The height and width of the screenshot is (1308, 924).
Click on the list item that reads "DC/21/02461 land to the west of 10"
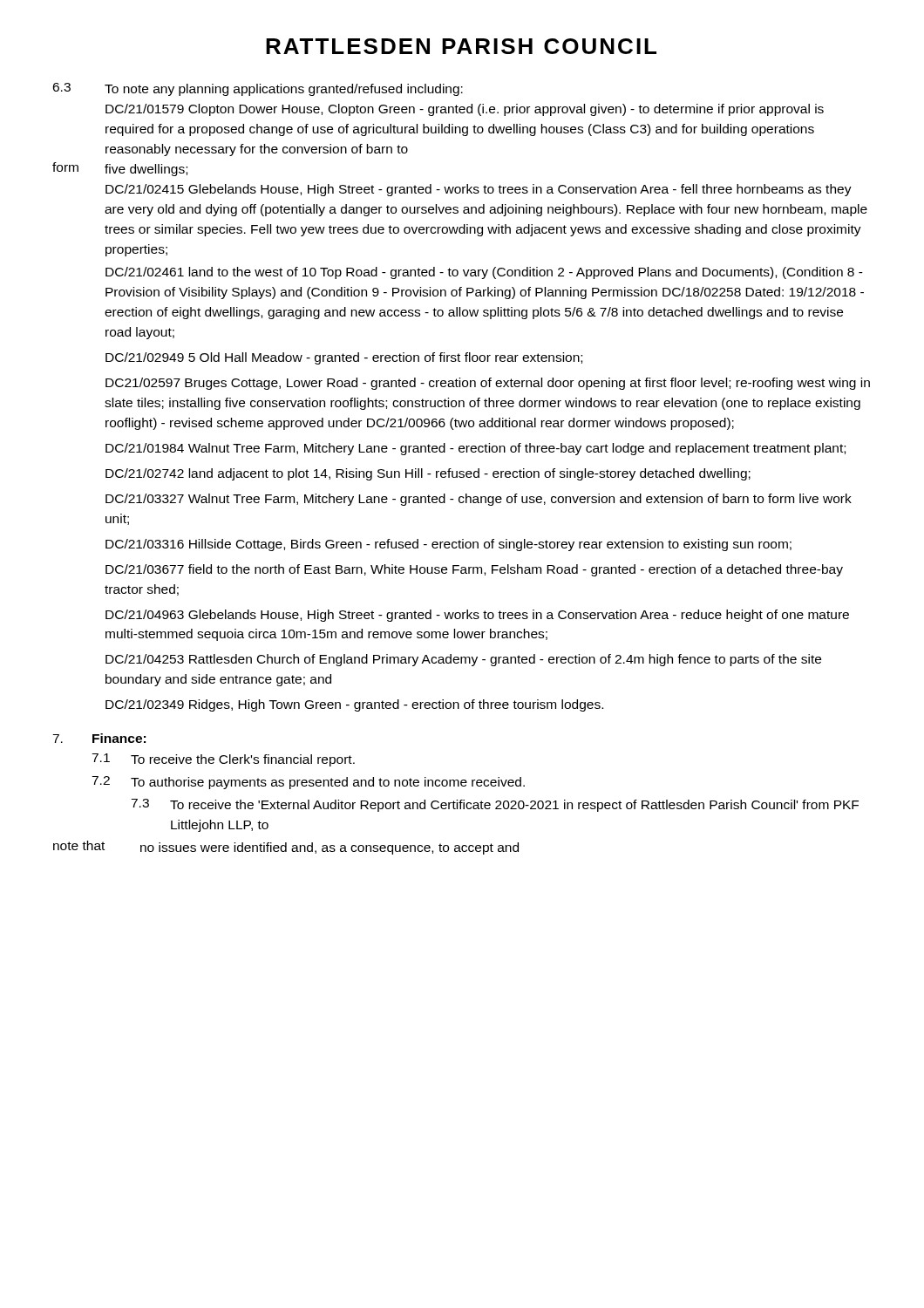(484, 302)
